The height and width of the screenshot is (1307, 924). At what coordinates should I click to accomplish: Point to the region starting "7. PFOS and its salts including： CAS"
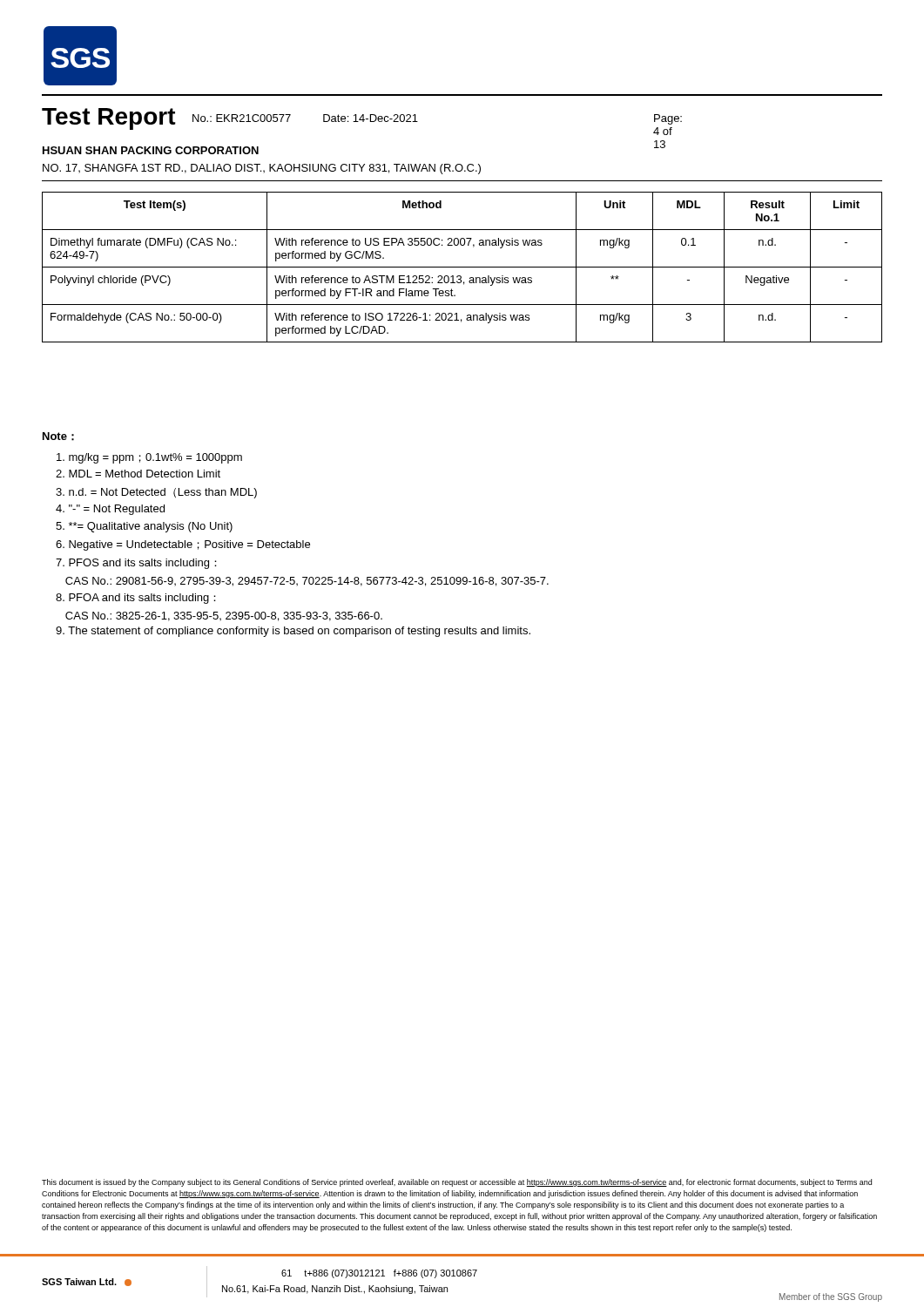pyautogui.click(x=302, y=571)
